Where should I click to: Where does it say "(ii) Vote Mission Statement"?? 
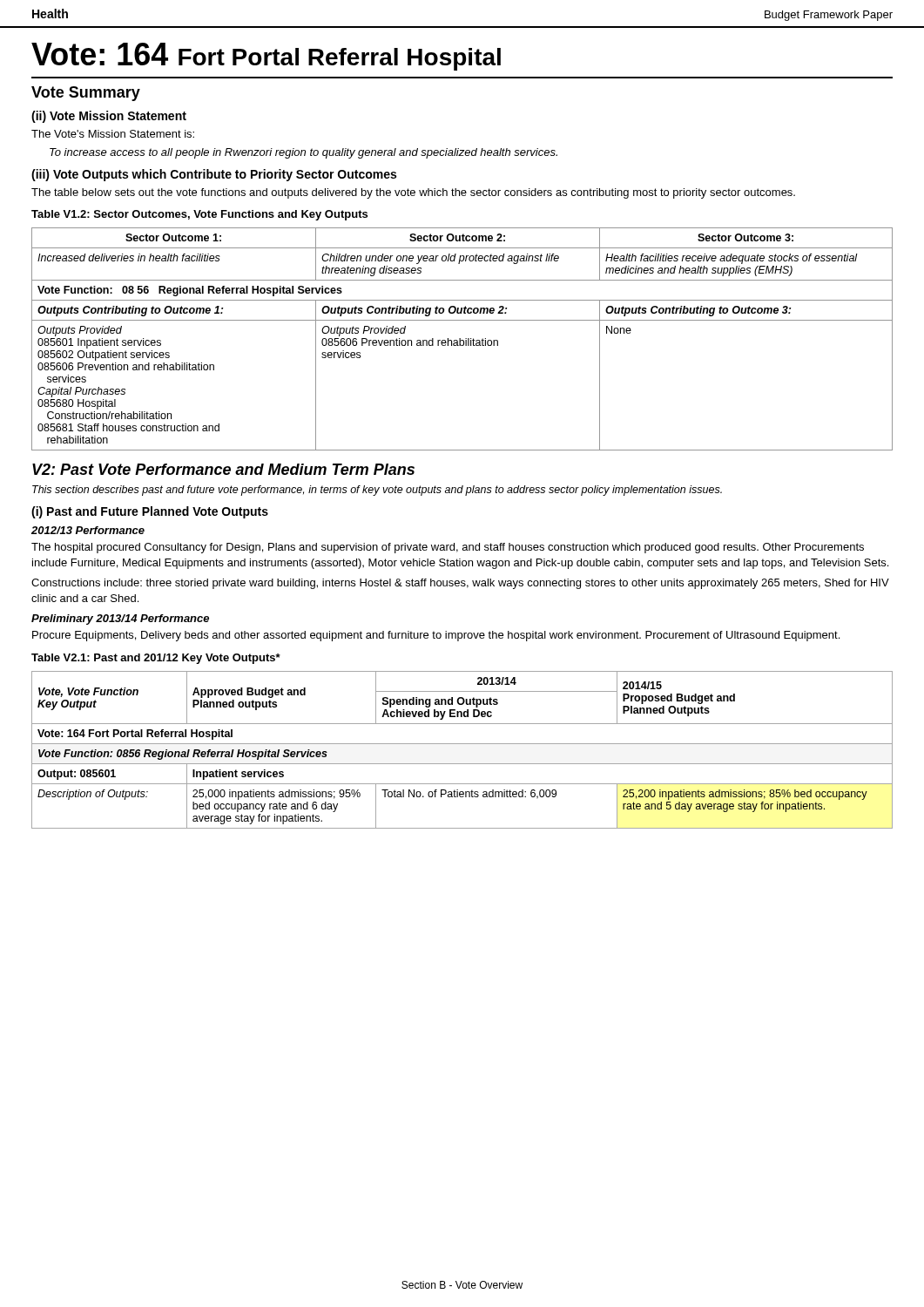(109, 116)
